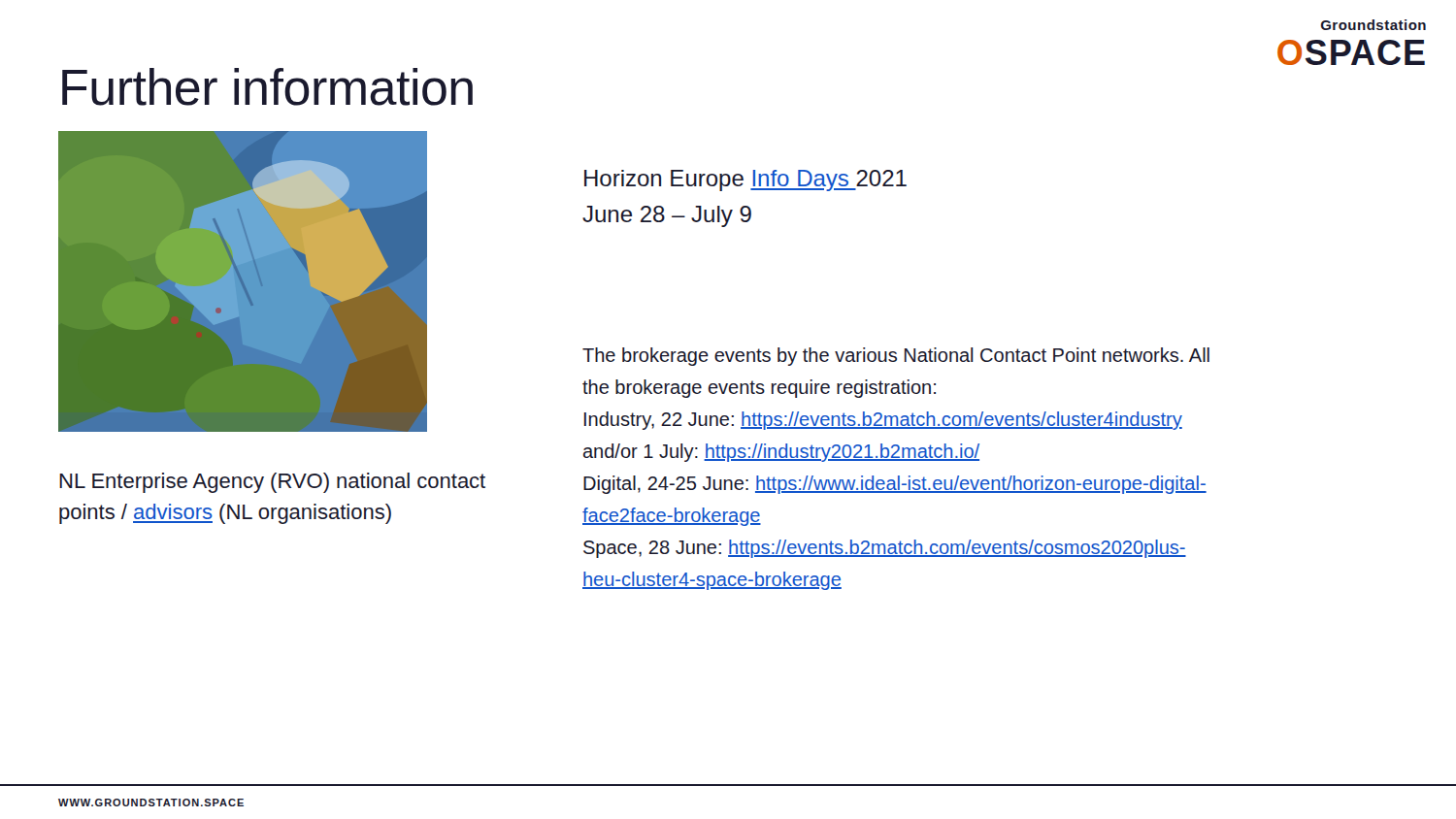Locate the block starting "The brokerage events by the various National"

(x=896, y=467)
